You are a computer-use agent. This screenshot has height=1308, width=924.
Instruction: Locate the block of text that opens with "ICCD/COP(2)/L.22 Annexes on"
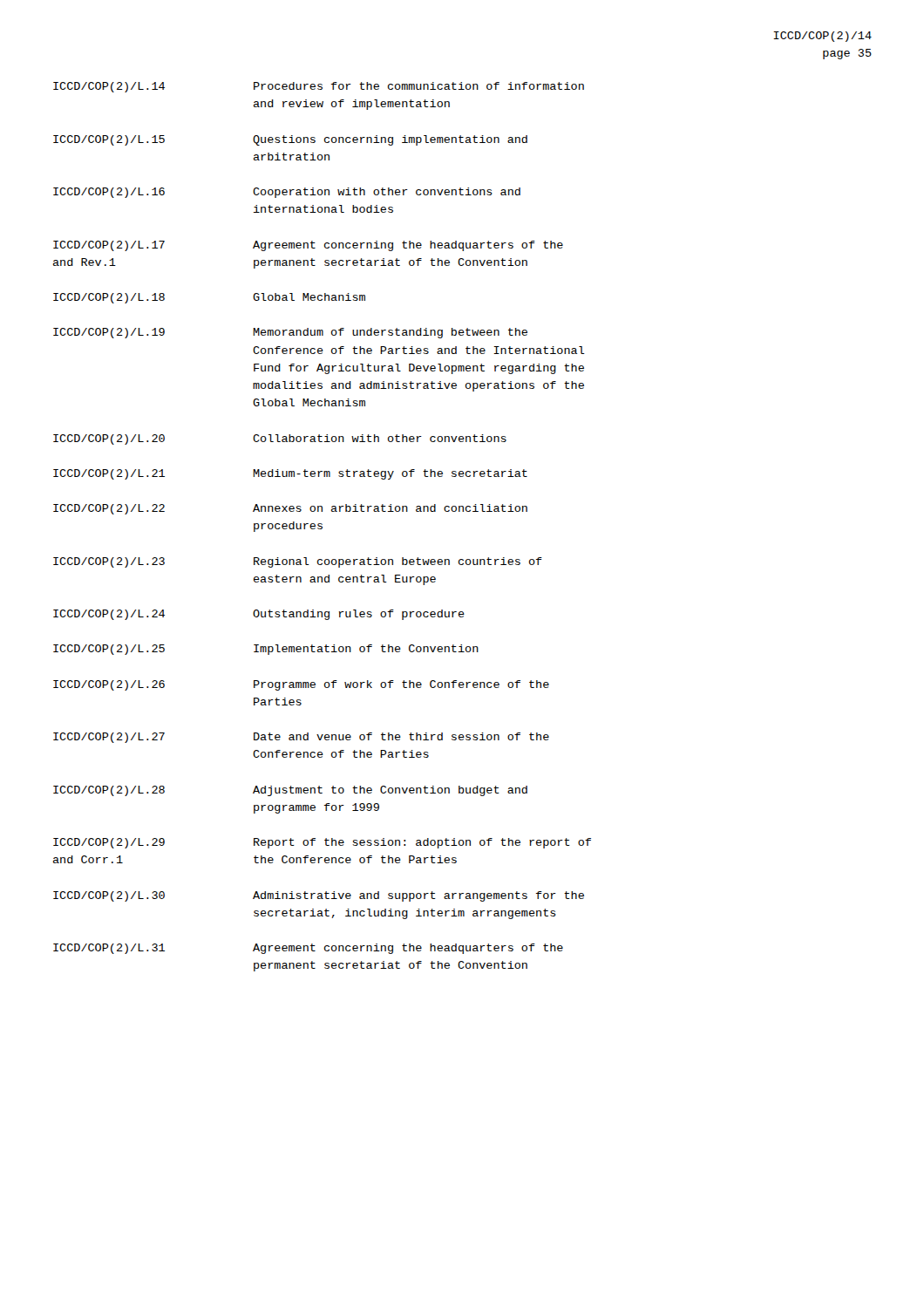[x=462, y=518]
